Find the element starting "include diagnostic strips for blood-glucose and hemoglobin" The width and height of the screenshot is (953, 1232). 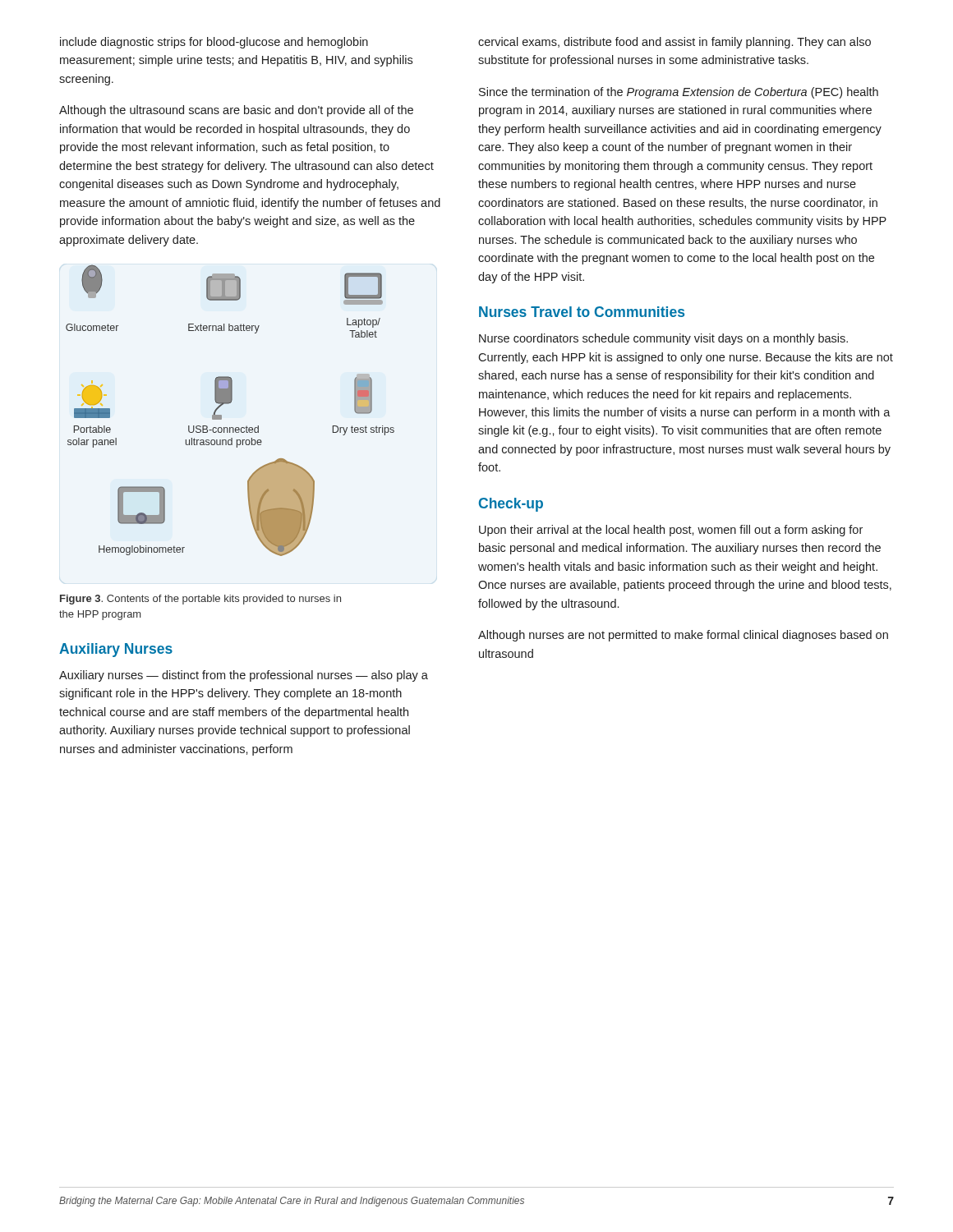click(x=236, y=60)
